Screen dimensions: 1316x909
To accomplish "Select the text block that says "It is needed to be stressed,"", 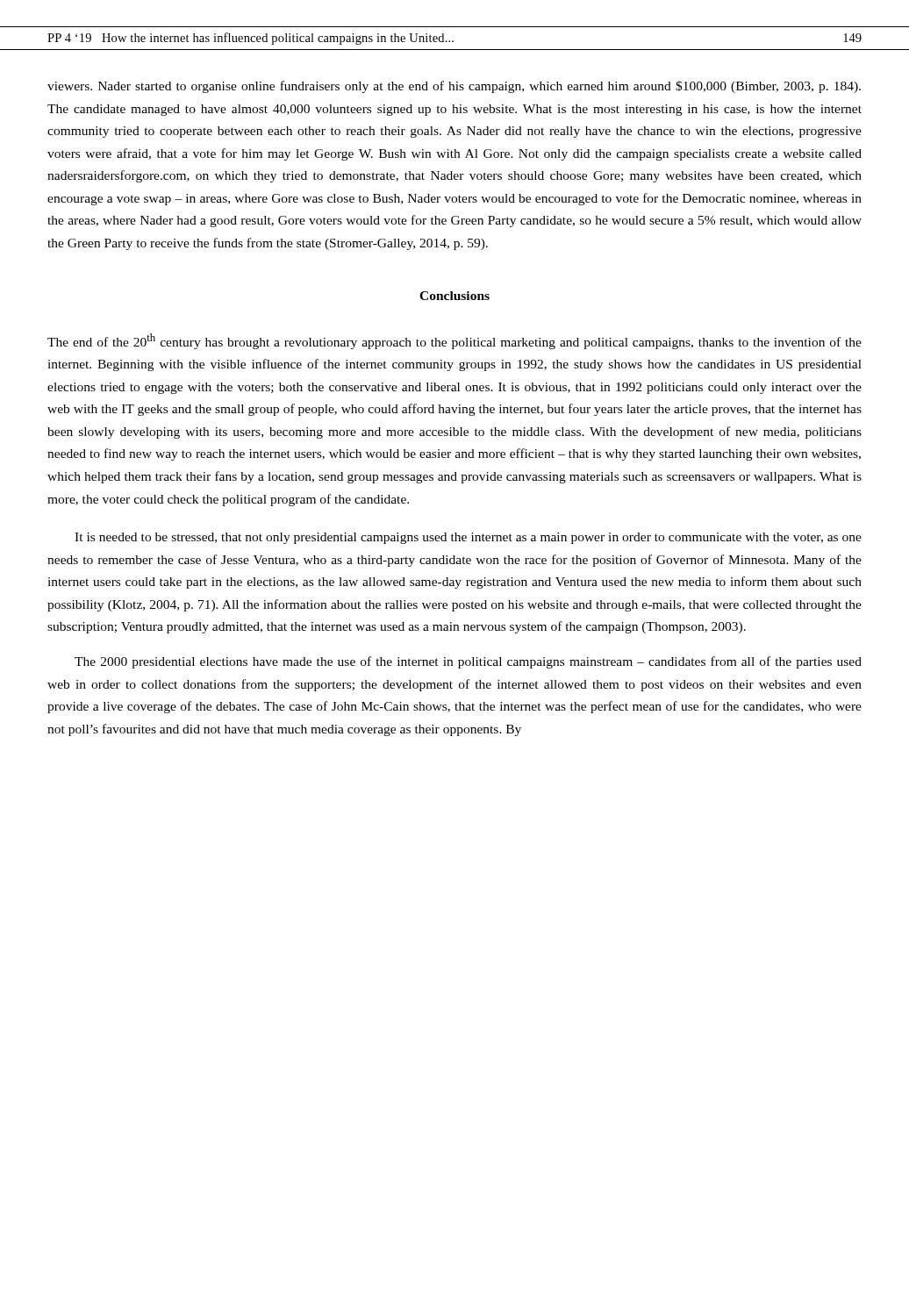I will click(454, 582).
